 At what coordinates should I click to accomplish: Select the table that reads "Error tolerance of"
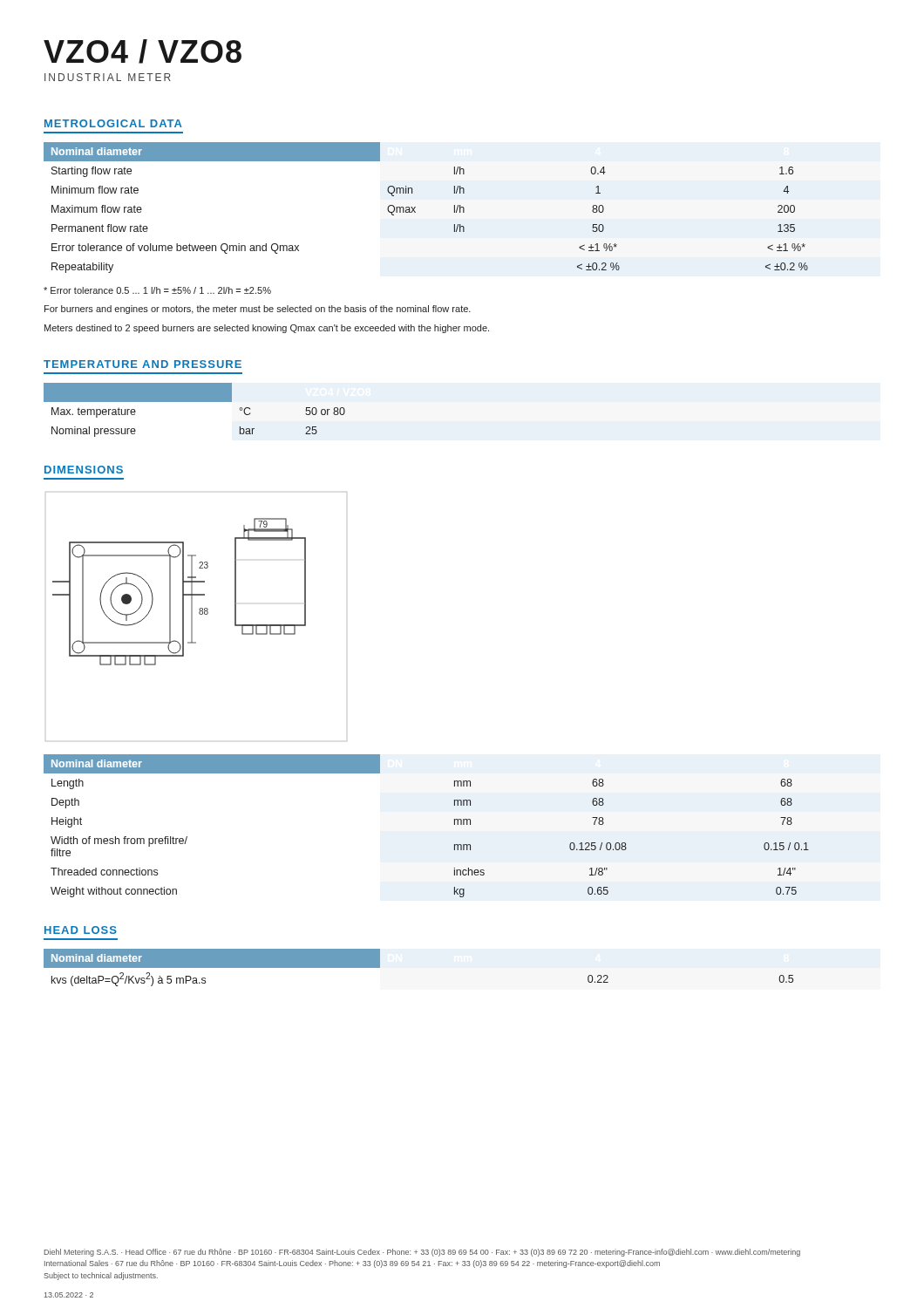pos(462,209)
